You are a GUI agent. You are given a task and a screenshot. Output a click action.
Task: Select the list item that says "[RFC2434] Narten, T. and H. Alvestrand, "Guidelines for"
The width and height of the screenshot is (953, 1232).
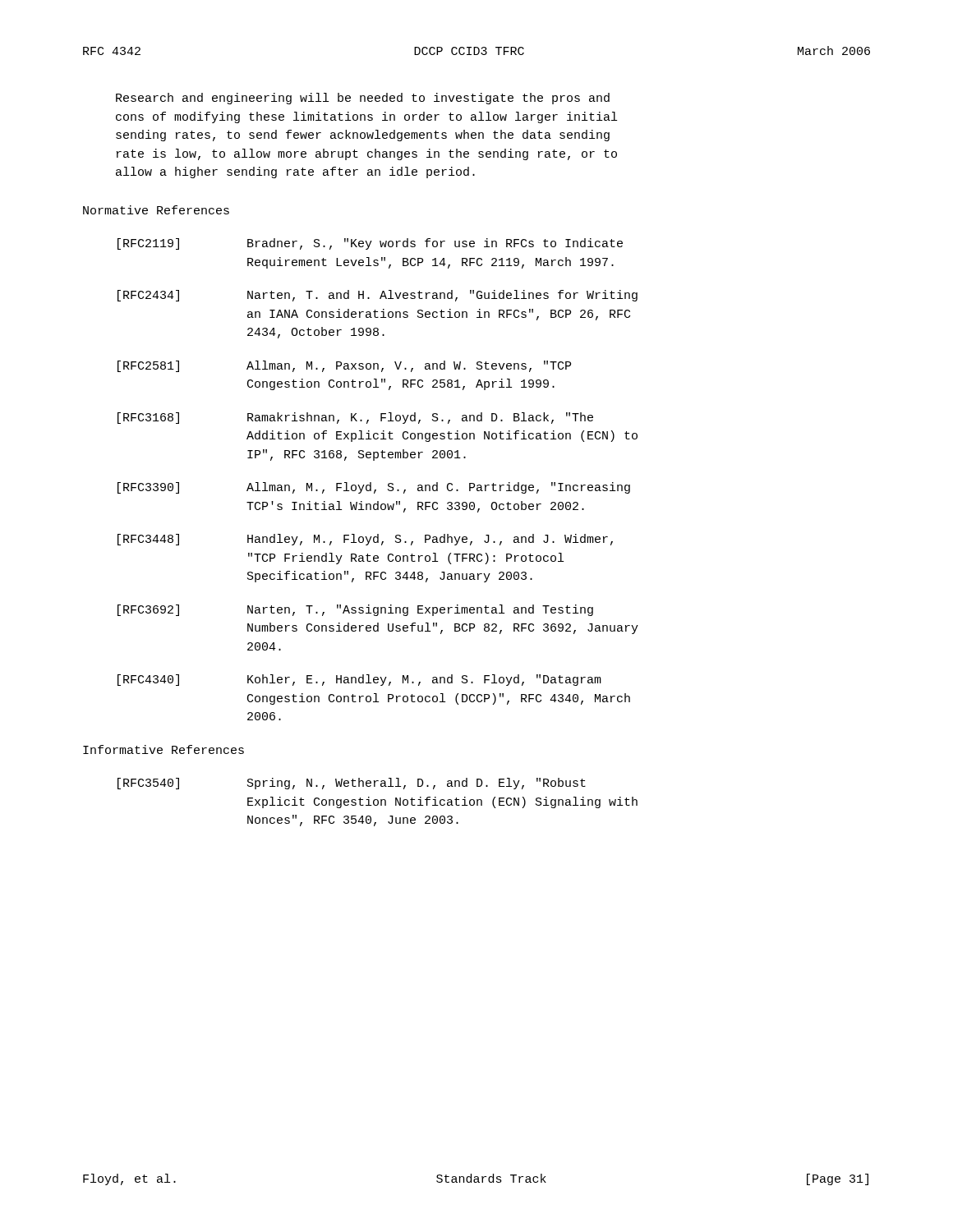click(476, 315)
